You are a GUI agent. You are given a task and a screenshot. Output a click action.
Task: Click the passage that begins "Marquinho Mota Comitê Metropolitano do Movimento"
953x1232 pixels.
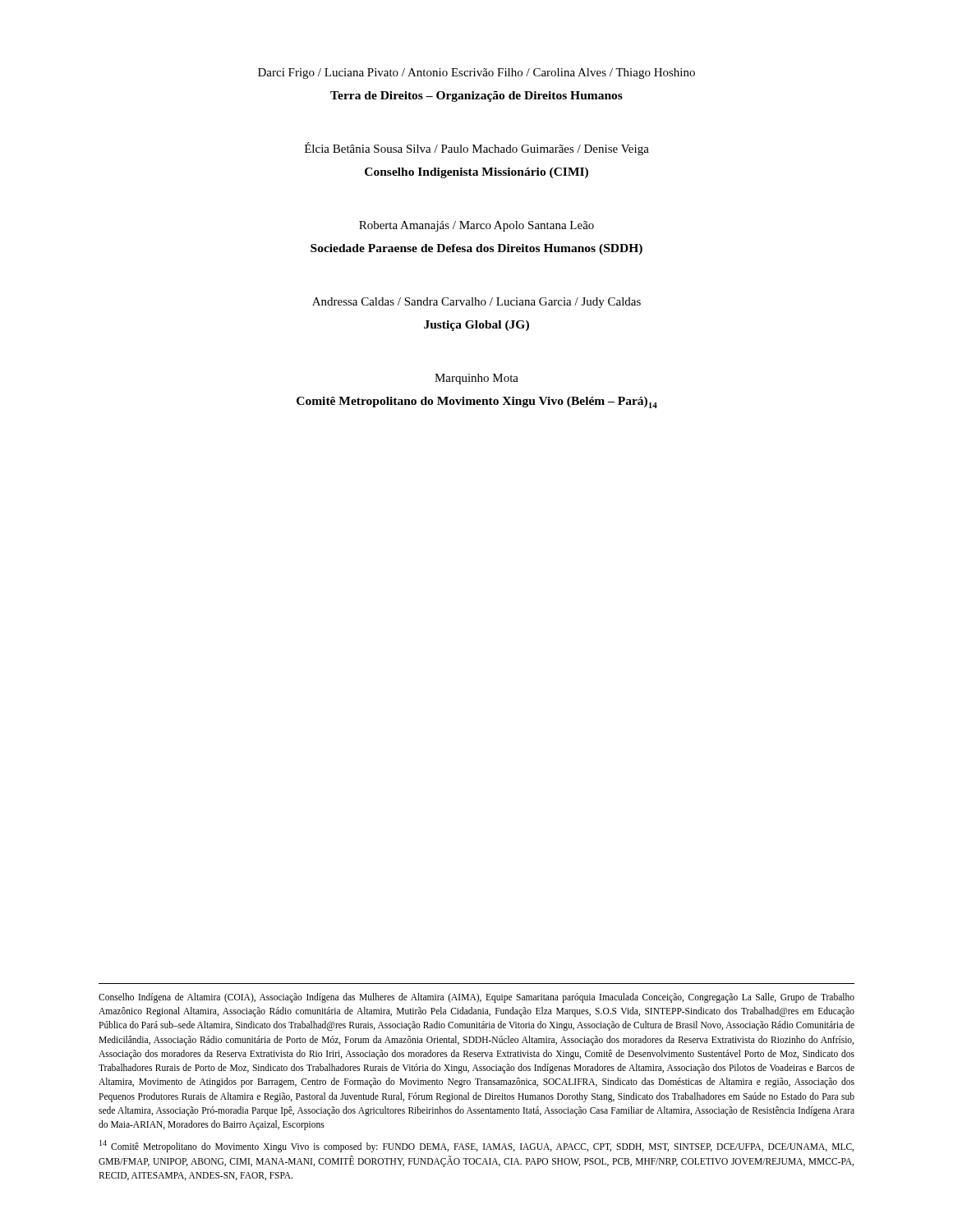[x=476, y=391]
